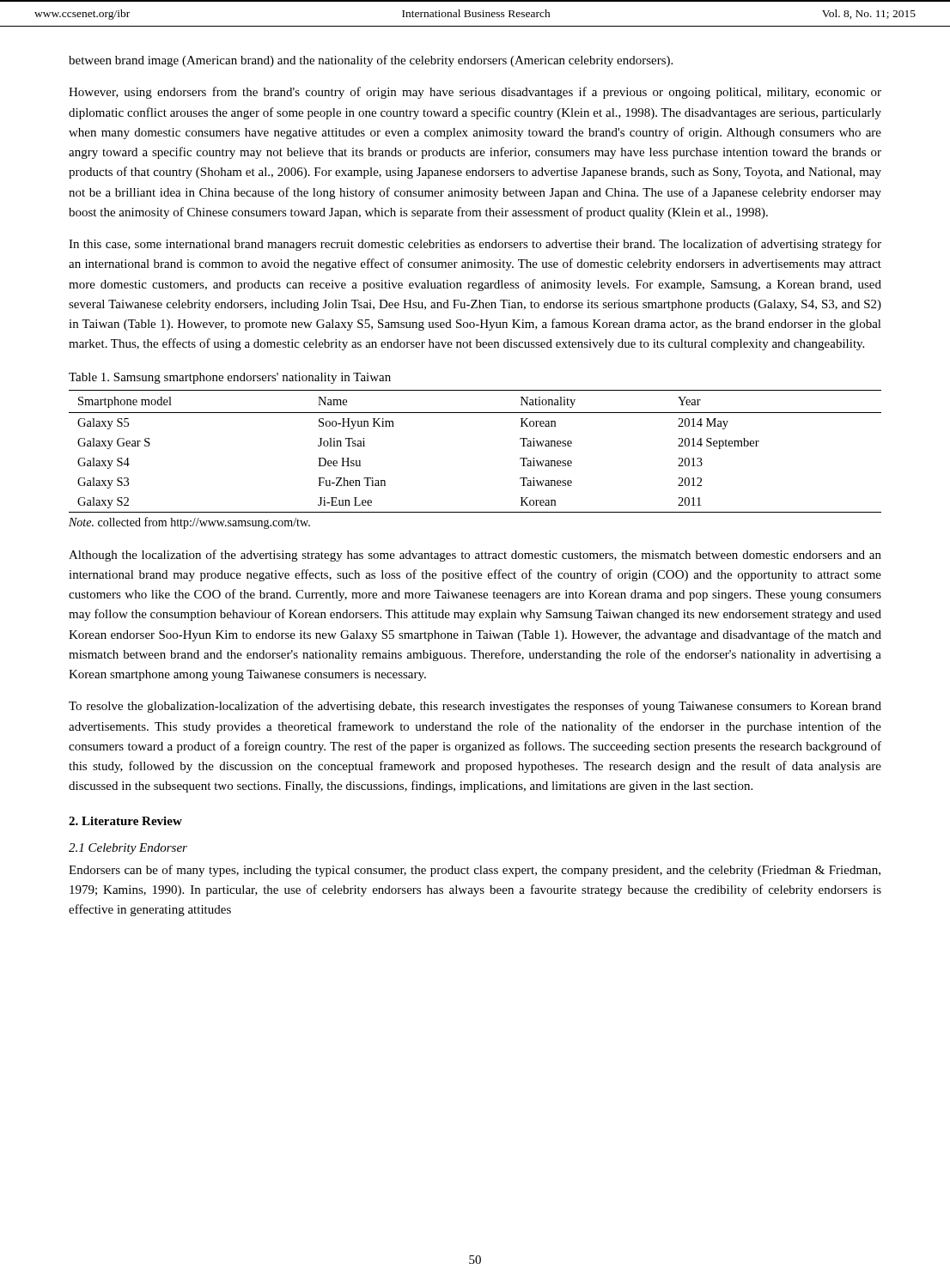Select the passage starting "between brand image (American"
The height and width of the screenshot is (1288, 950).
pyautogui.click(x=475, y=61)
